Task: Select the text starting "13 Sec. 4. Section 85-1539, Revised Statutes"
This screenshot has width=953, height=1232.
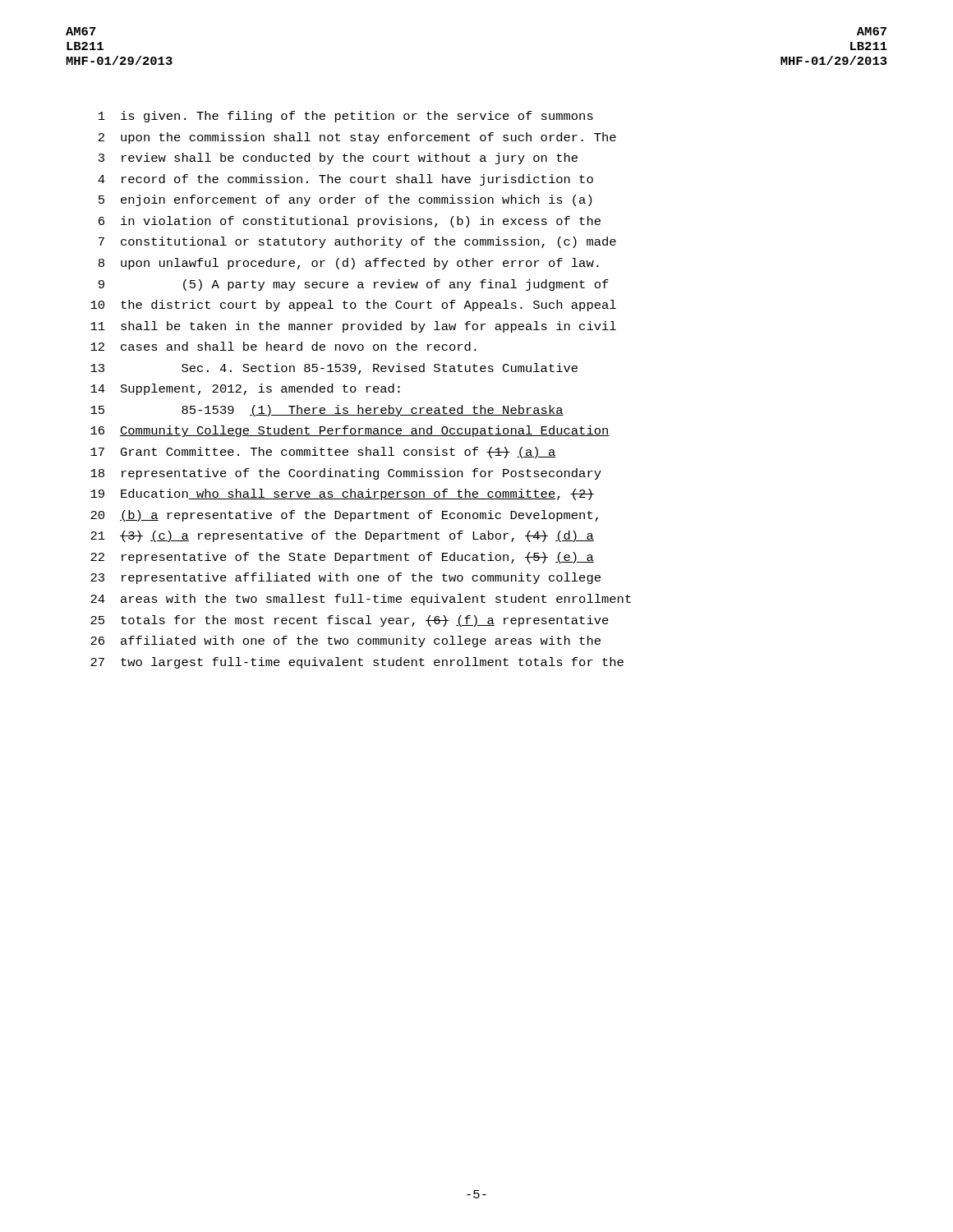Action: pyautogui.click(x=476, y=369)
